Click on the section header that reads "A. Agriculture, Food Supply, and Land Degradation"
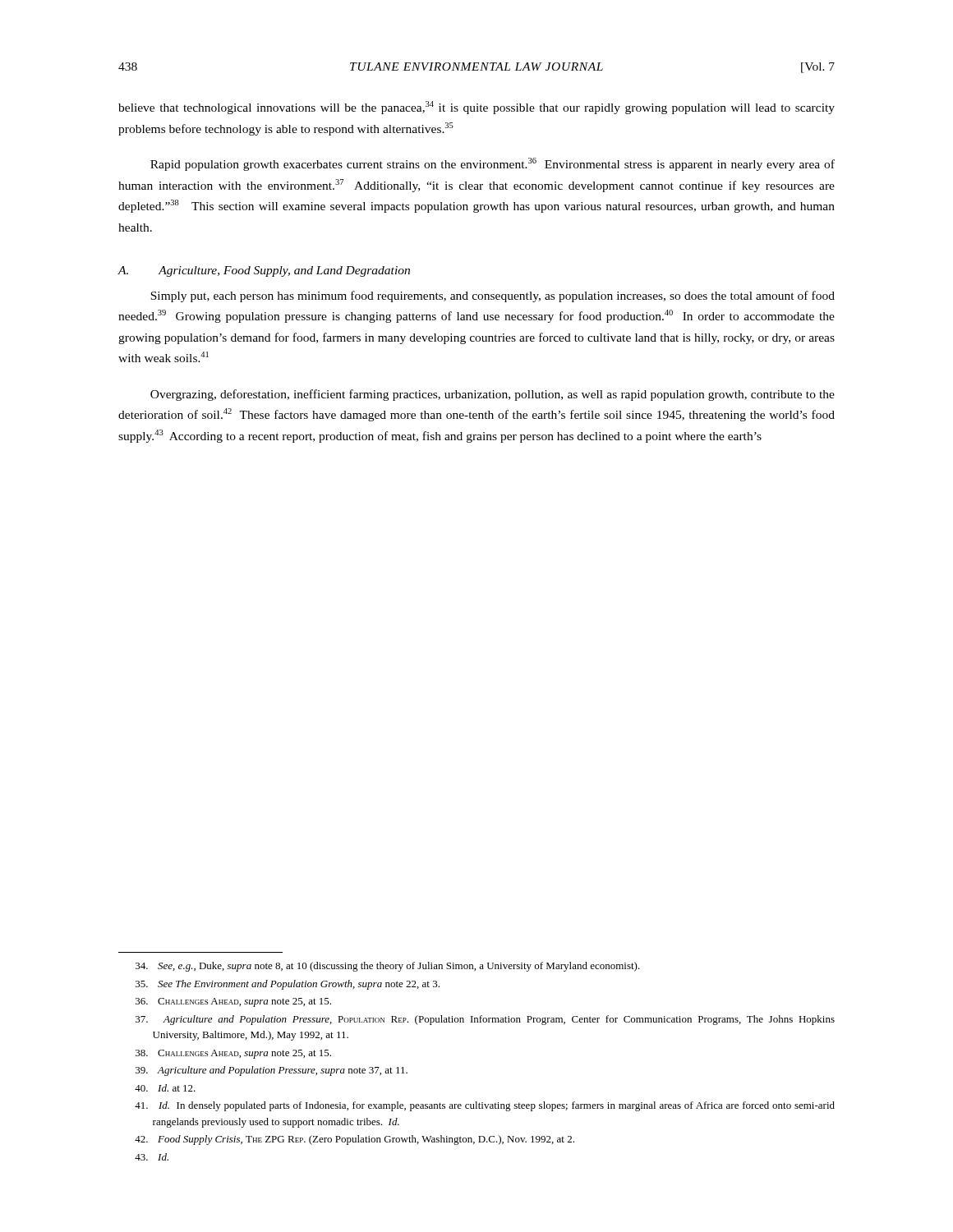Screen dimensions: 1232x953 coord(264,270)
